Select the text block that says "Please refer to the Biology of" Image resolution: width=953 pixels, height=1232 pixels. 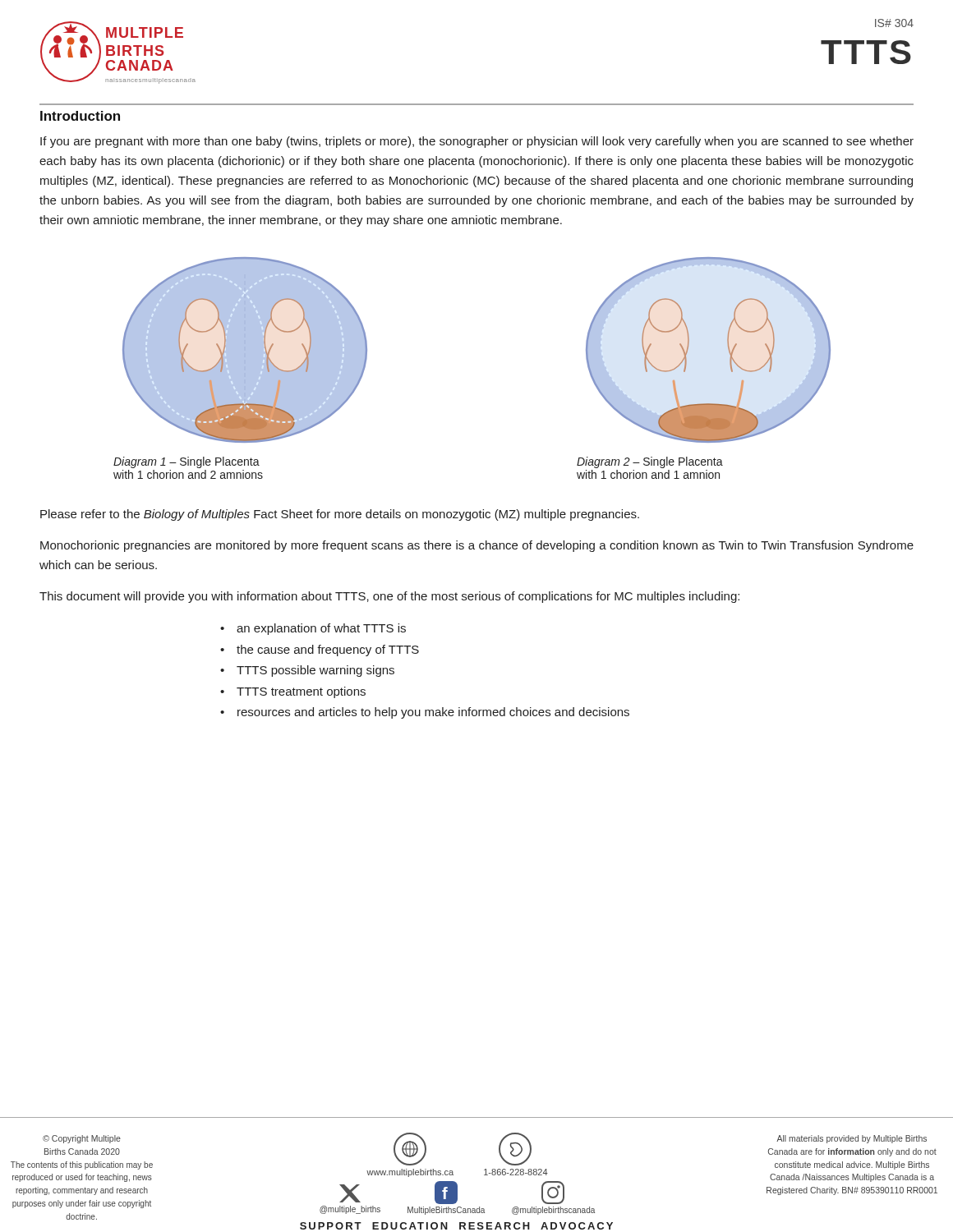pos(340,514)
